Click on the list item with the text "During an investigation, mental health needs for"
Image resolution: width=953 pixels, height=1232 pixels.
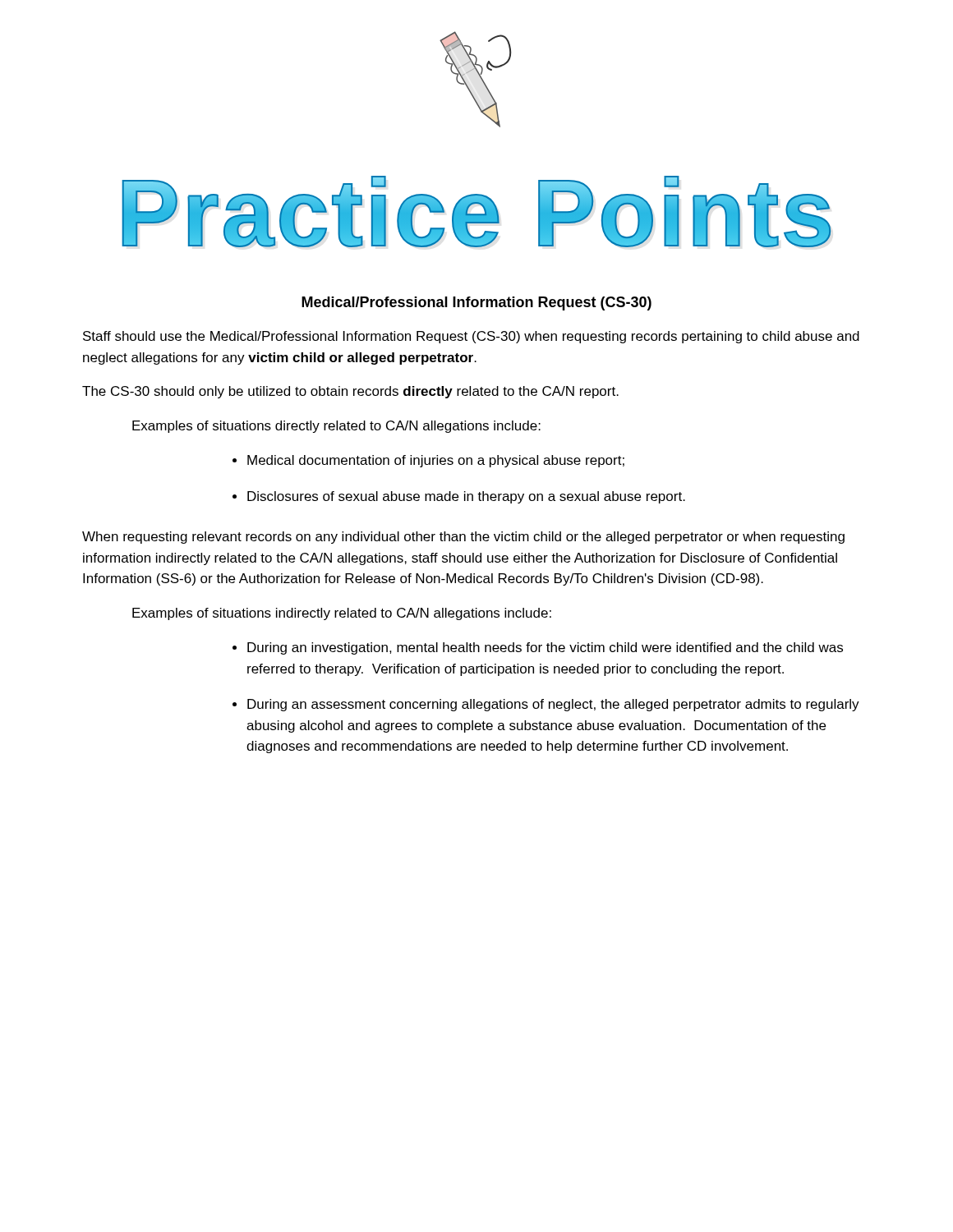(x=545, y=658)
